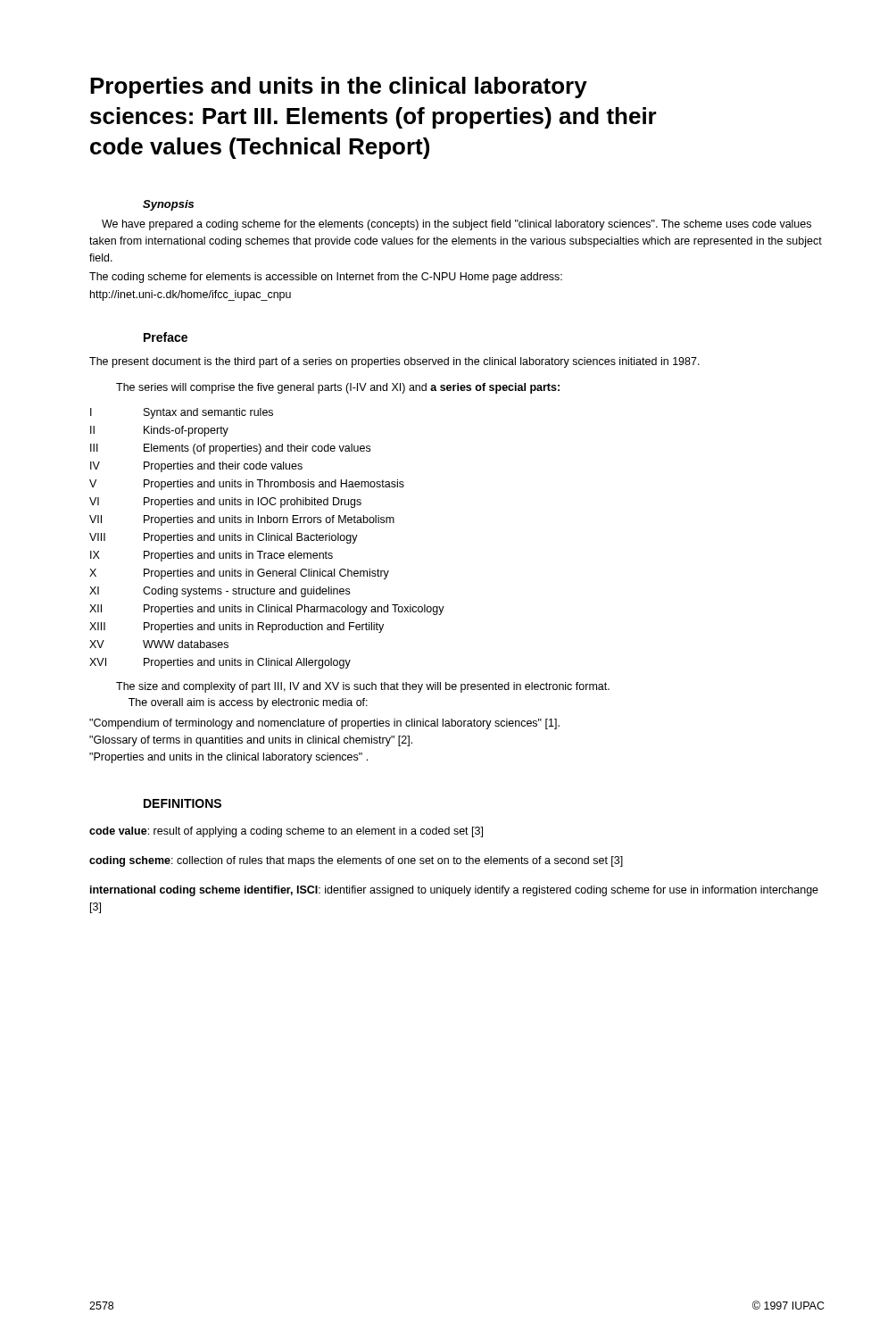Image resolution: width=896 pixels, height=1339 pixels.
Task: Find the region starting "IXProperties and units in Trace elements"
Action: point(212,556)
